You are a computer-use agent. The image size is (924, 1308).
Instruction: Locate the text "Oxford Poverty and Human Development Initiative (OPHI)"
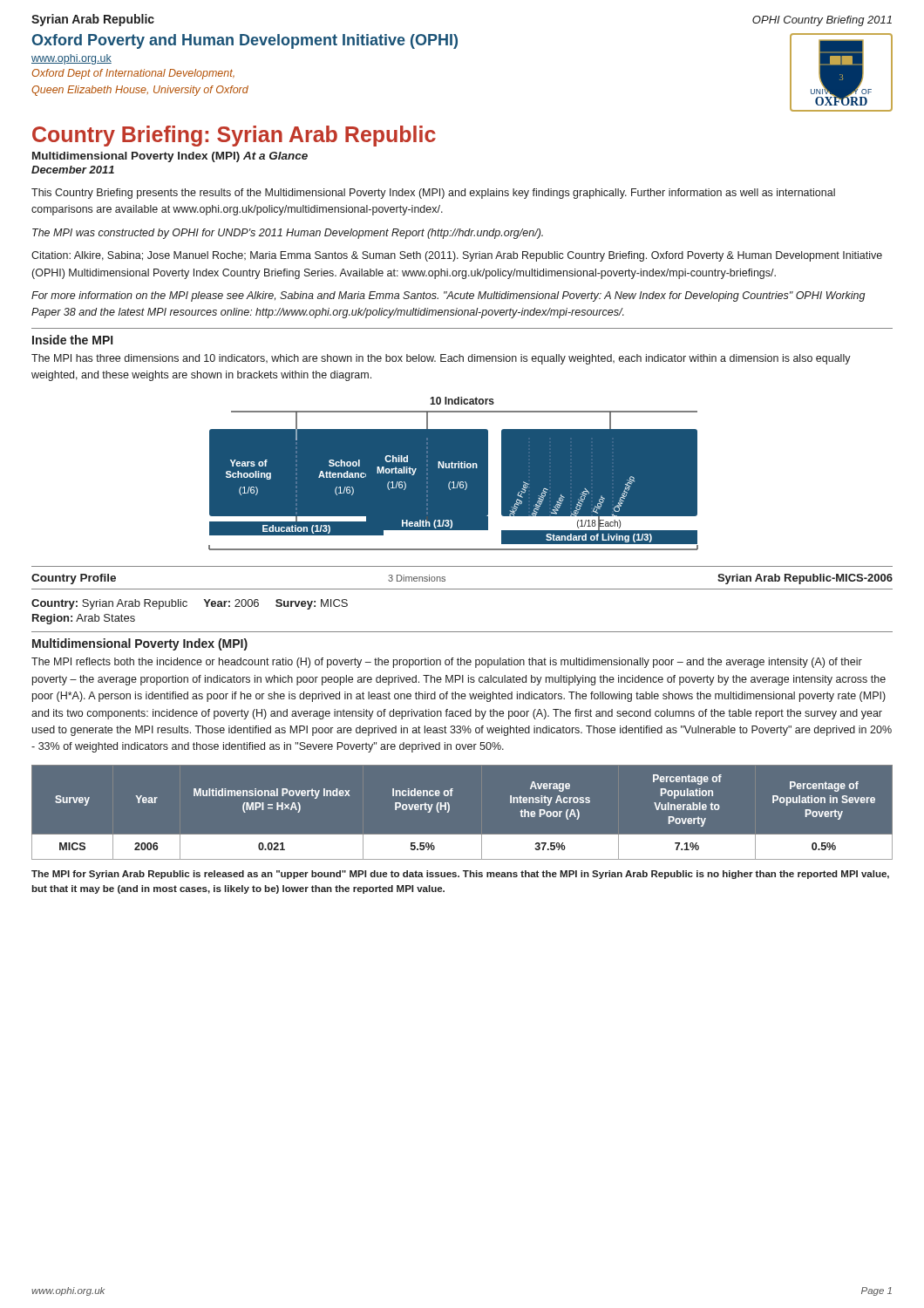[245, 40]
